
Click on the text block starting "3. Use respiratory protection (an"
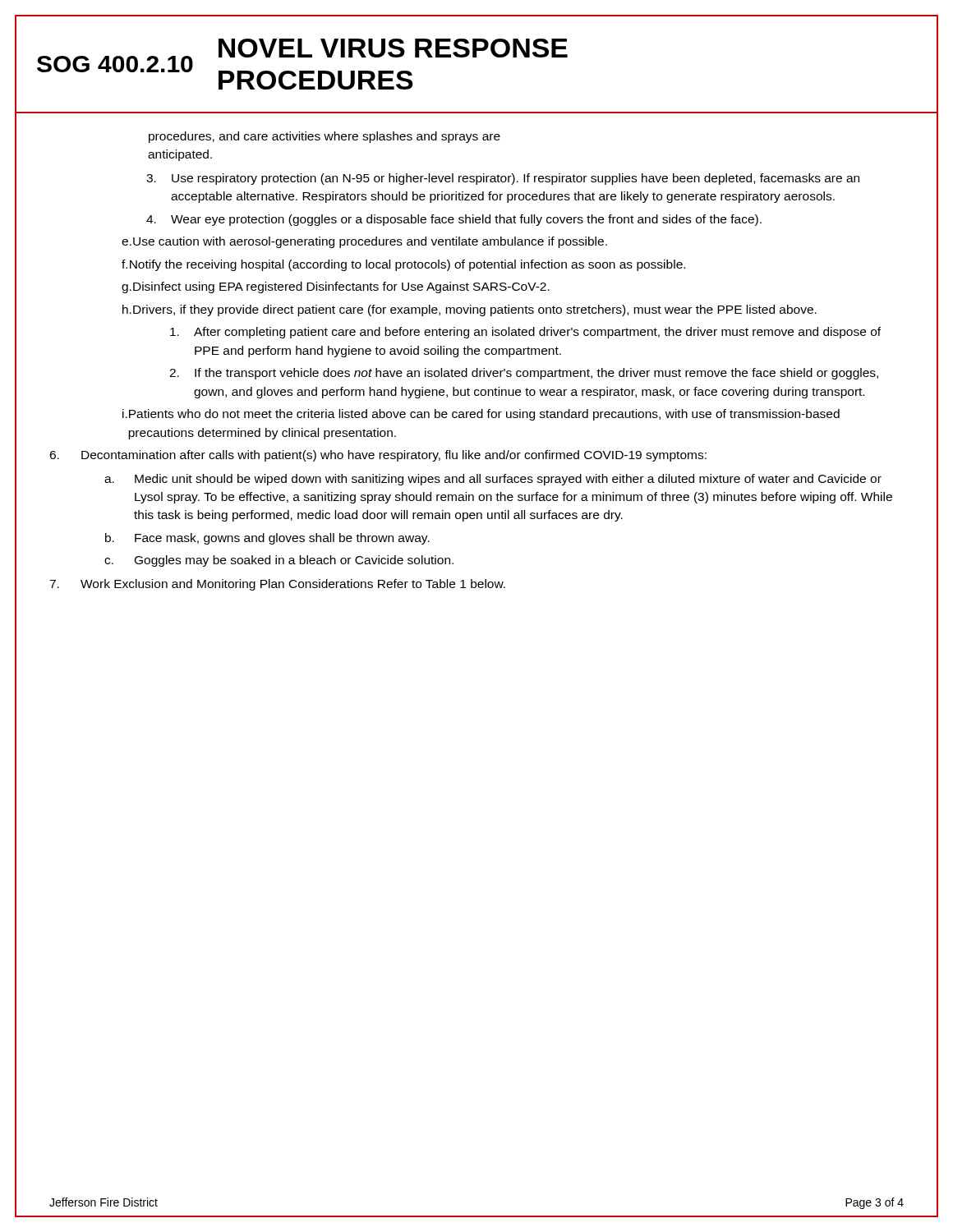coord(513,188)
